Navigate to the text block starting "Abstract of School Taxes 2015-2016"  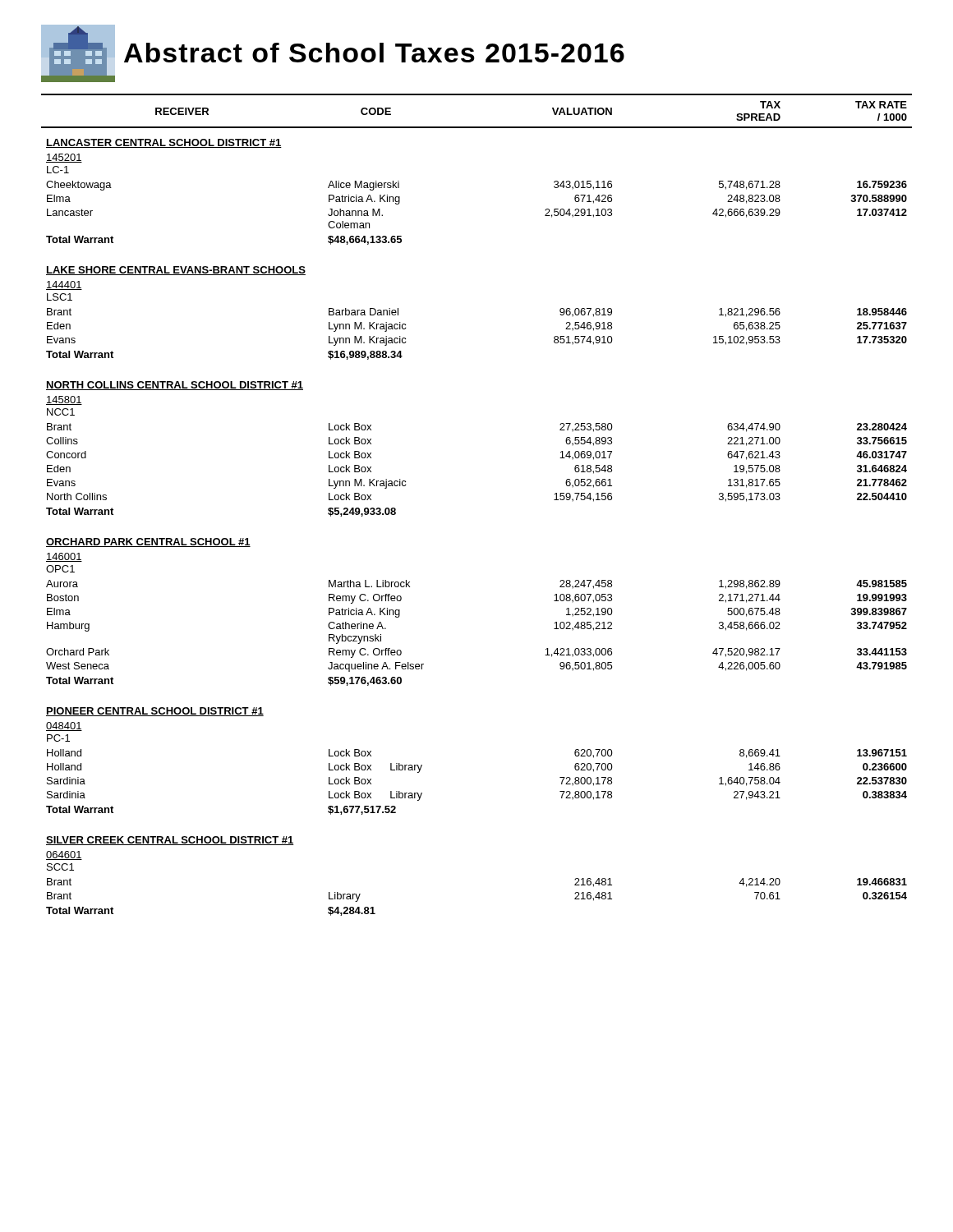click(x=374, y=53)
